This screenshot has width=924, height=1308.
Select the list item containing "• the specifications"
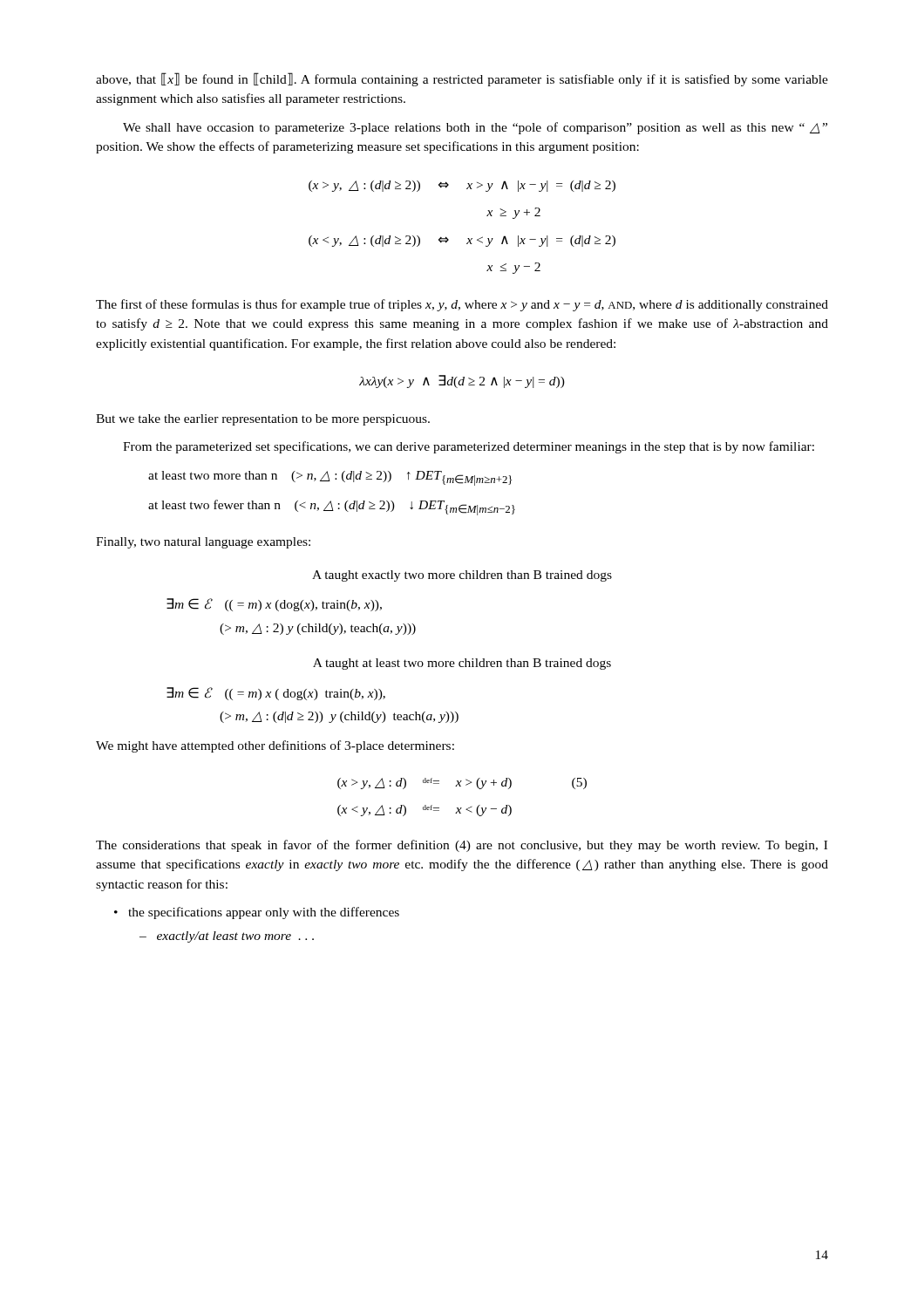(257, 913)
